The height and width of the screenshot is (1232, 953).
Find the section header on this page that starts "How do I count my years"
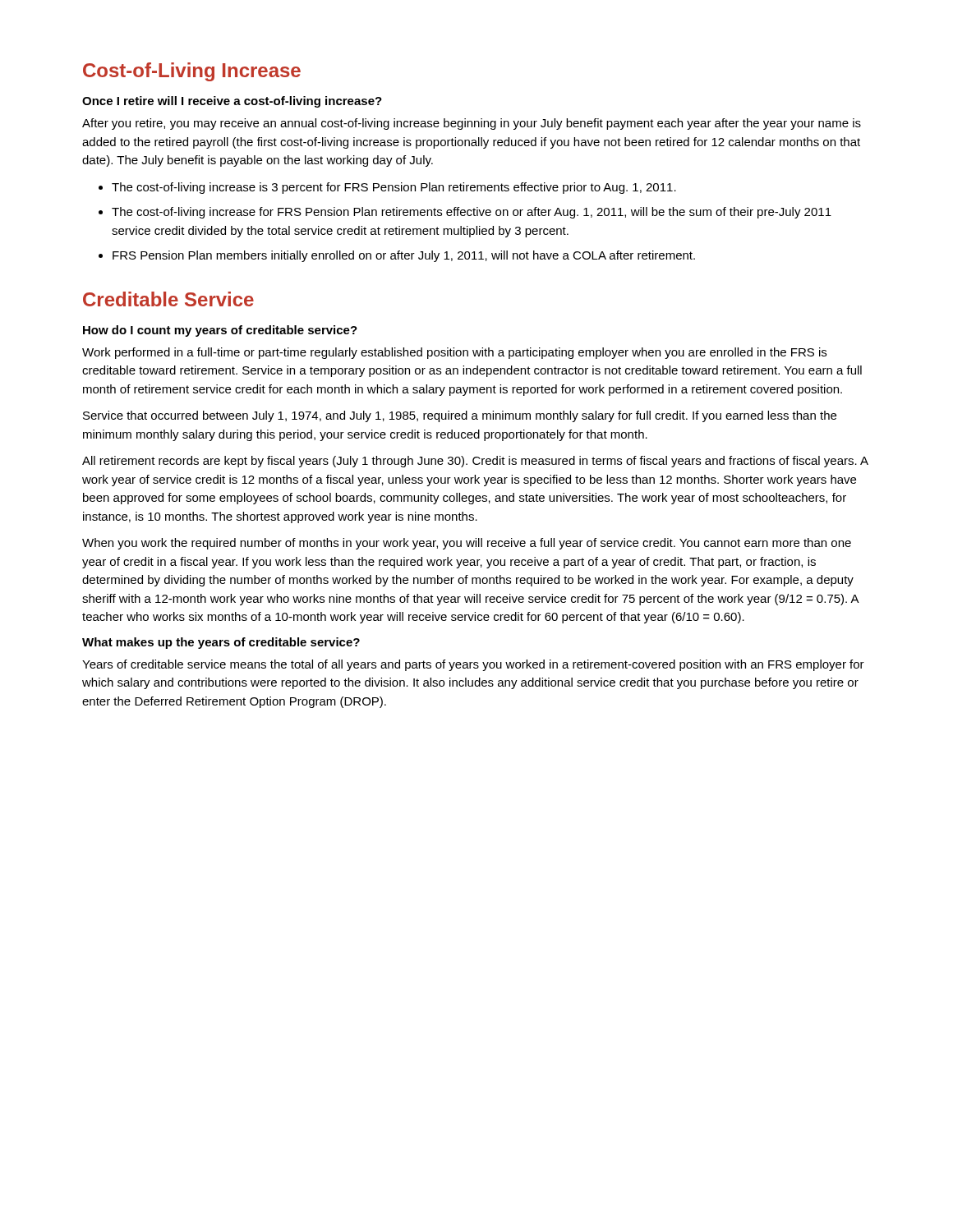coord(220,331)
